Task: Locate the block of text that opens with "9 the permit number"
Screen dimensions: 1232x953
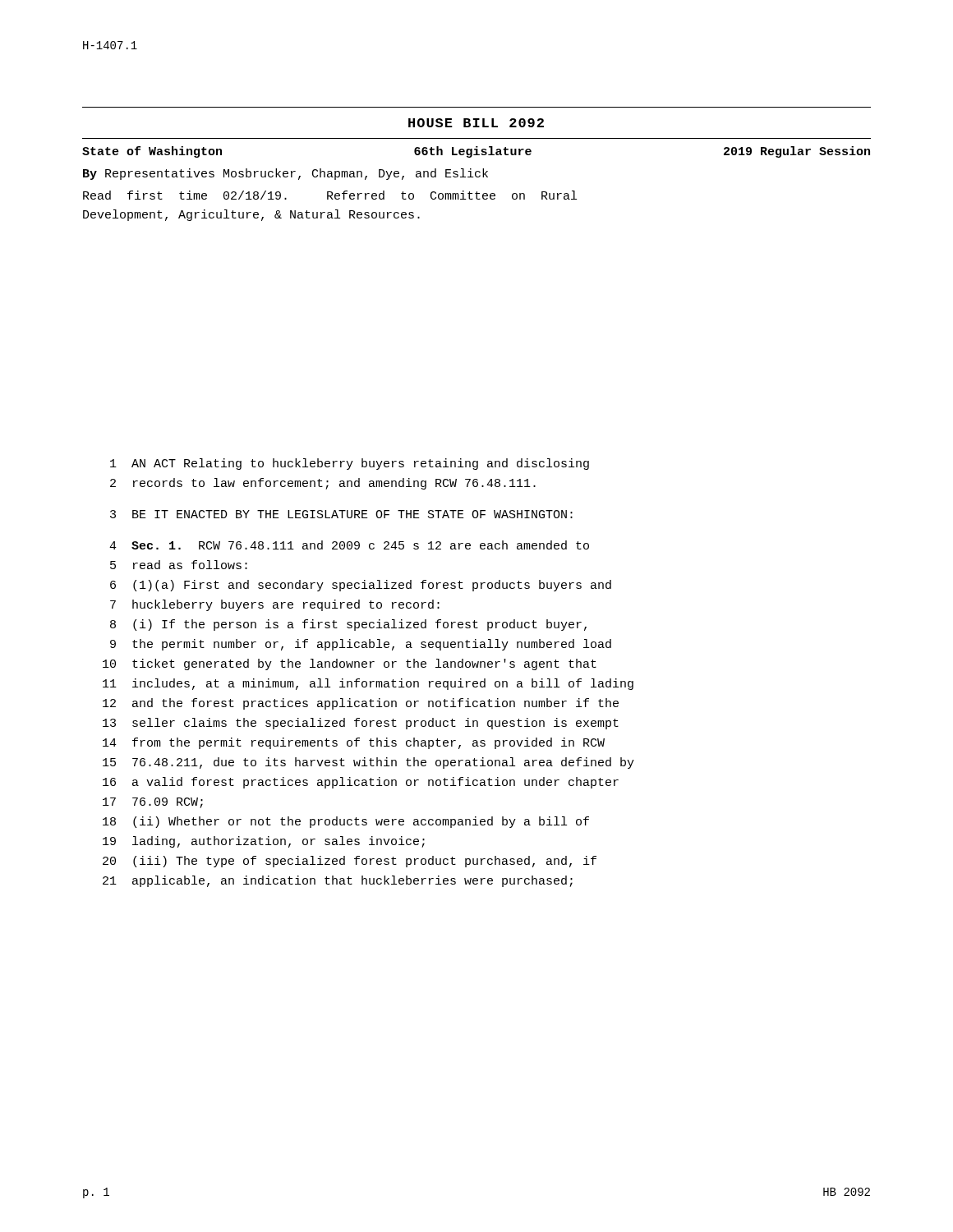Action: (476, 646)
